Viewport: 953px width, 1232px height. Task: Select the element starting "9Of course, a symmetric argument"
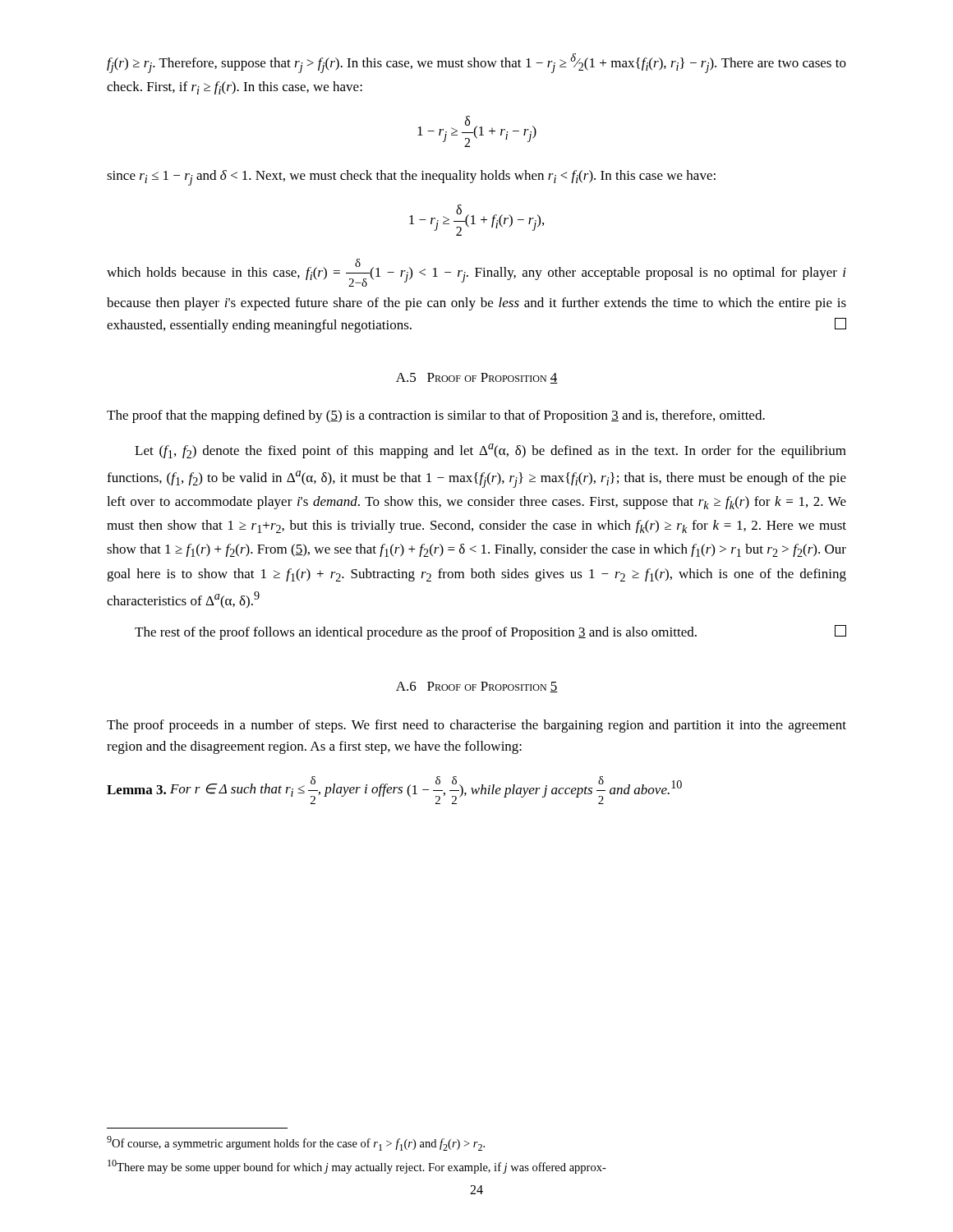(296, 1143)
